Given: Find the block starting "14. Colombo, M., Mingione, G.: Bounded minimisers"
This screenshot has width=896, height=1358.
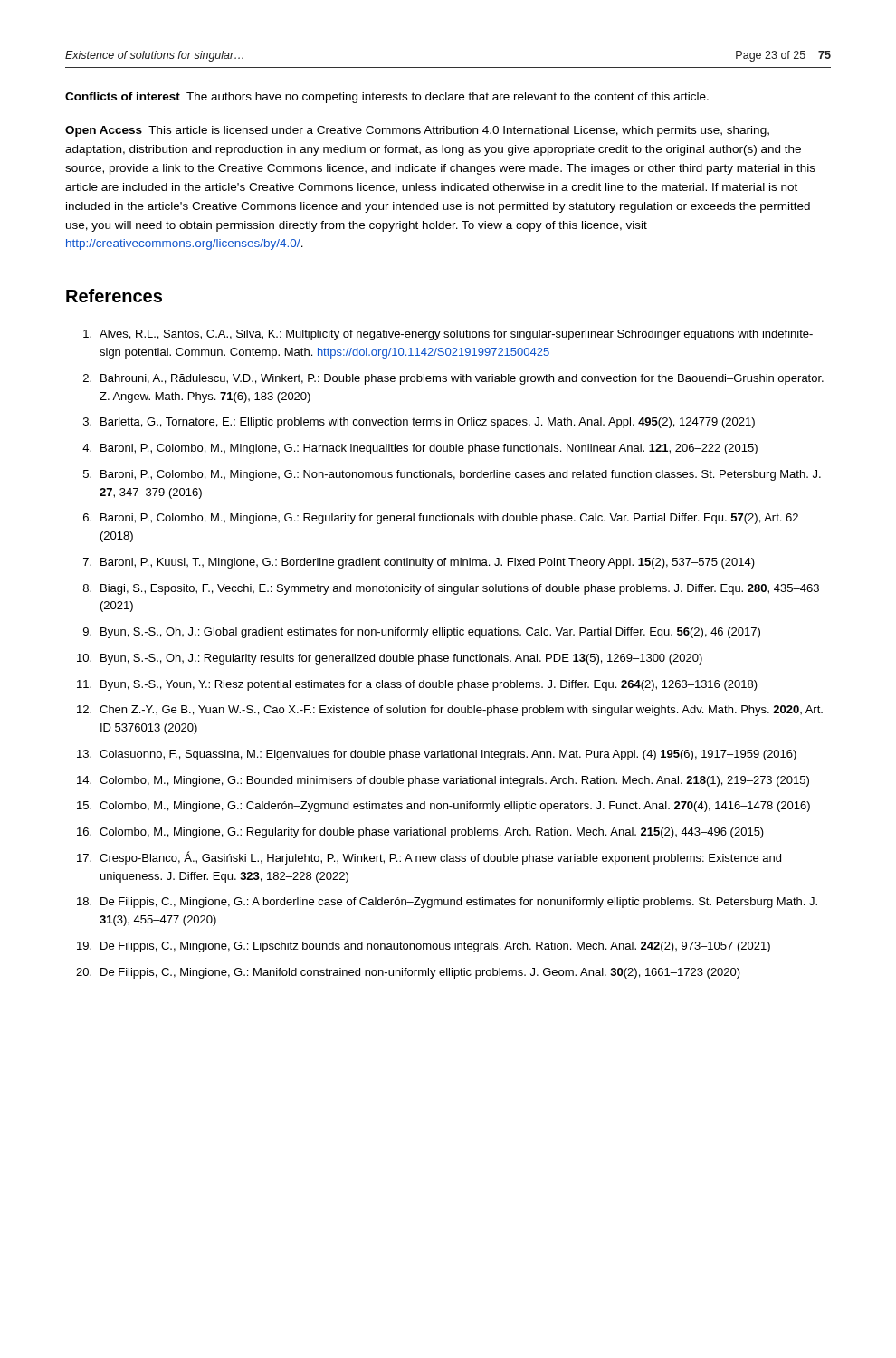Looking at the screenshot, I should pos(448,780).
